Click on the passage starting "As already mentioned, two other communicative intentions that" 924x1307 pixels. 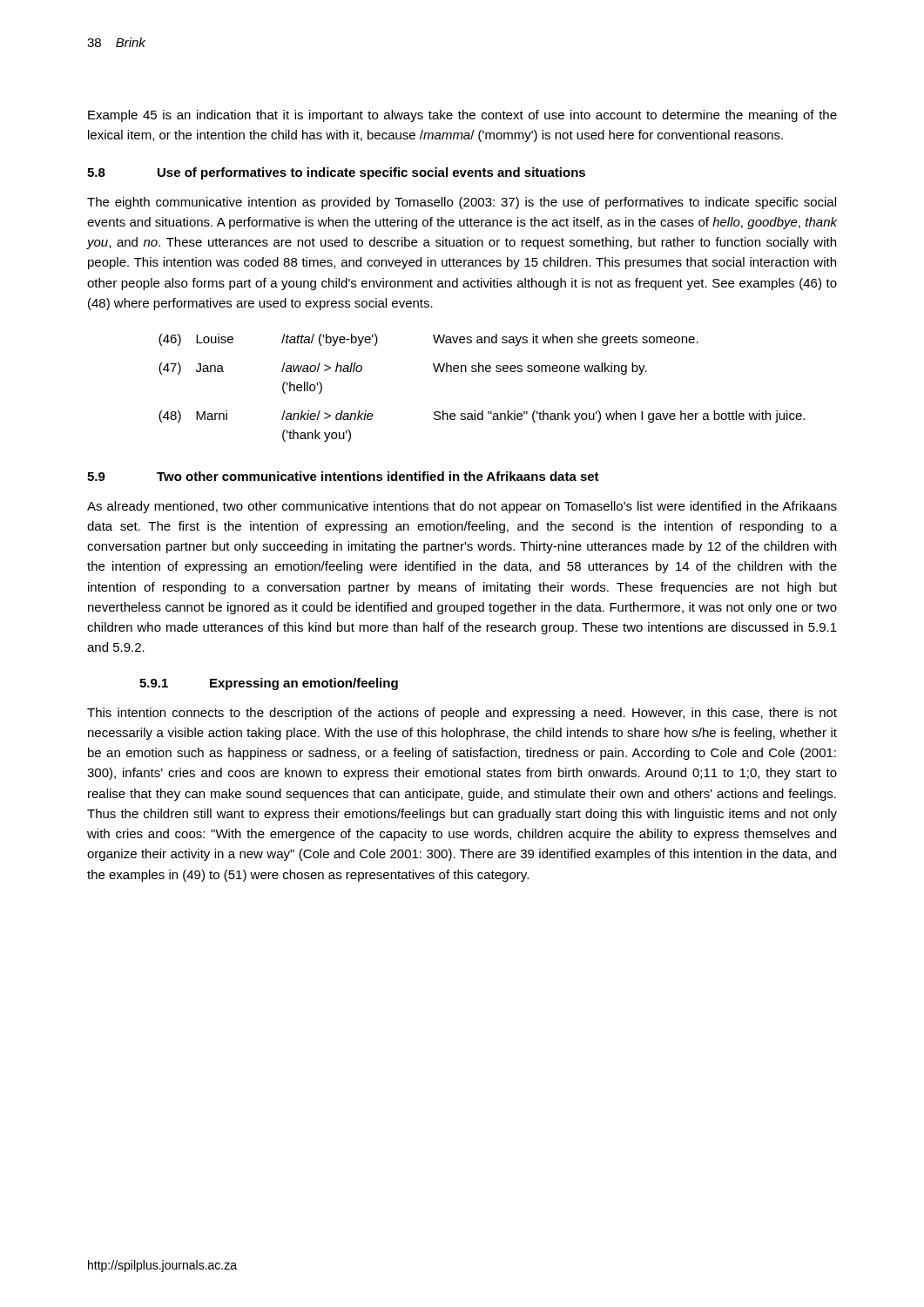click(462, 576)
